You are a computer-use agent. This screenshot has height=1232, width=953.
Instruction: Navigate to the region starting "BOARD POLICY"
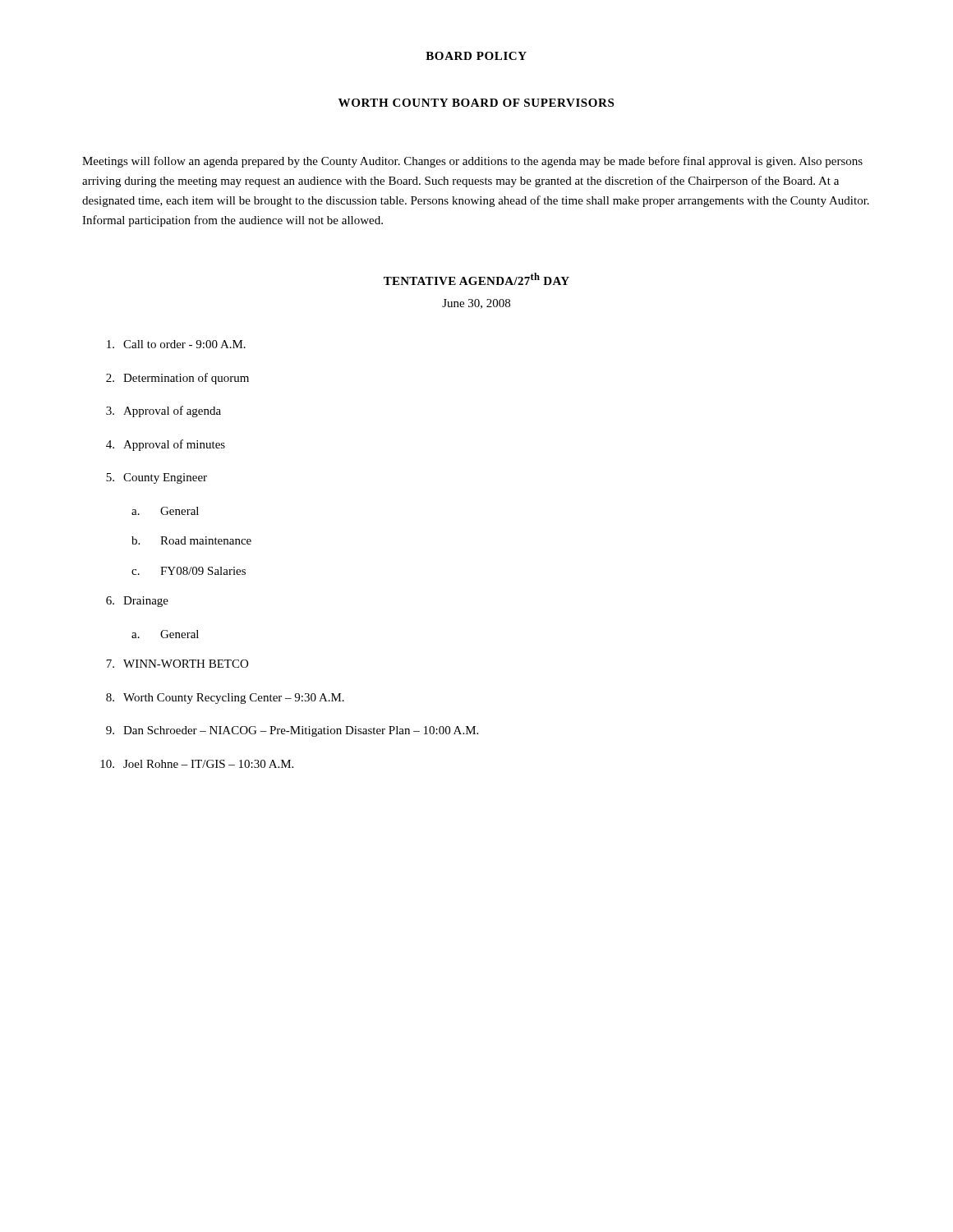476,56
